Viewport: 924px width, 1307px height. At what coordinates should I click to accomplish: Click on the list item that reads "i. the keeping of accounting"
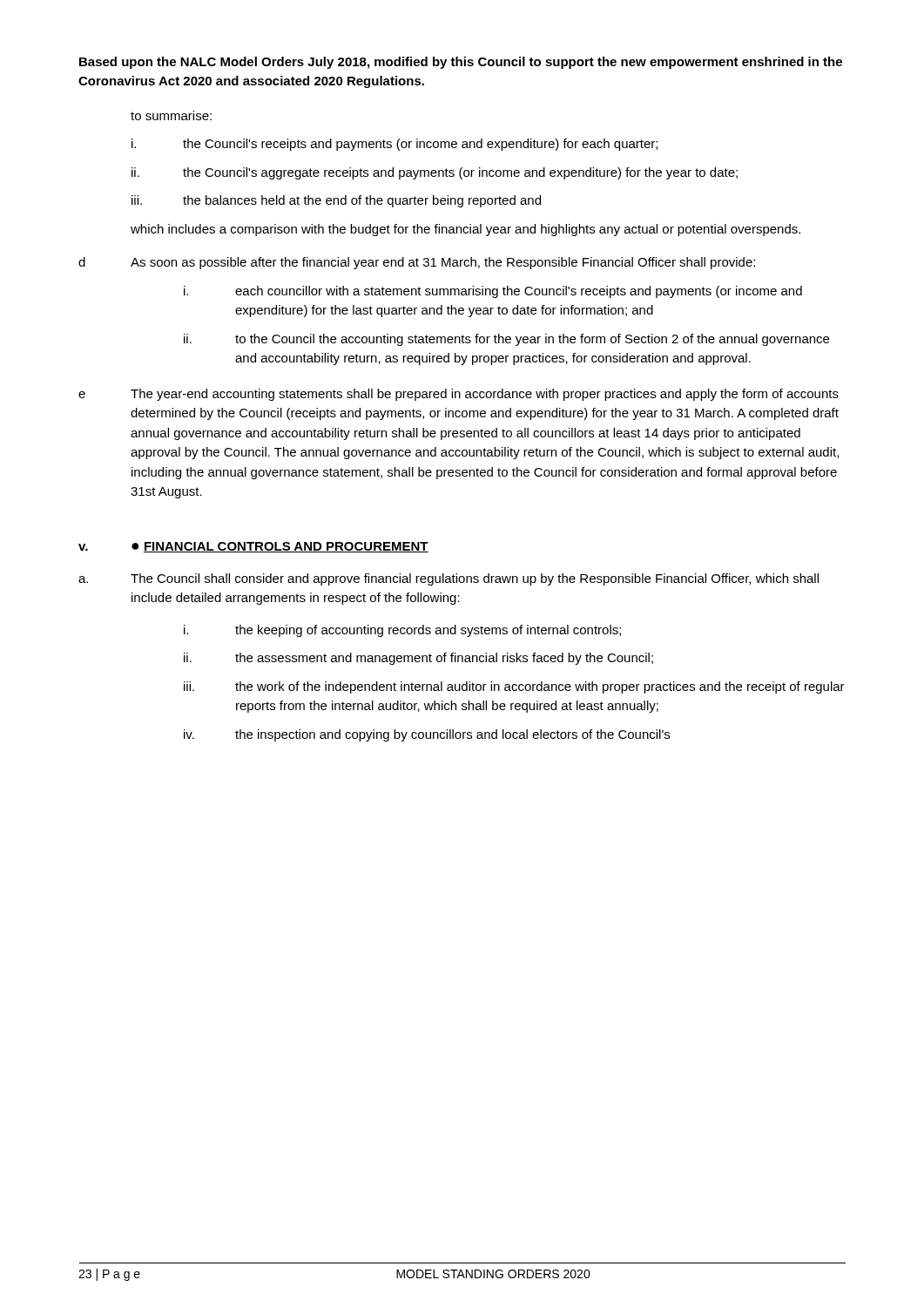coord(514,630)
